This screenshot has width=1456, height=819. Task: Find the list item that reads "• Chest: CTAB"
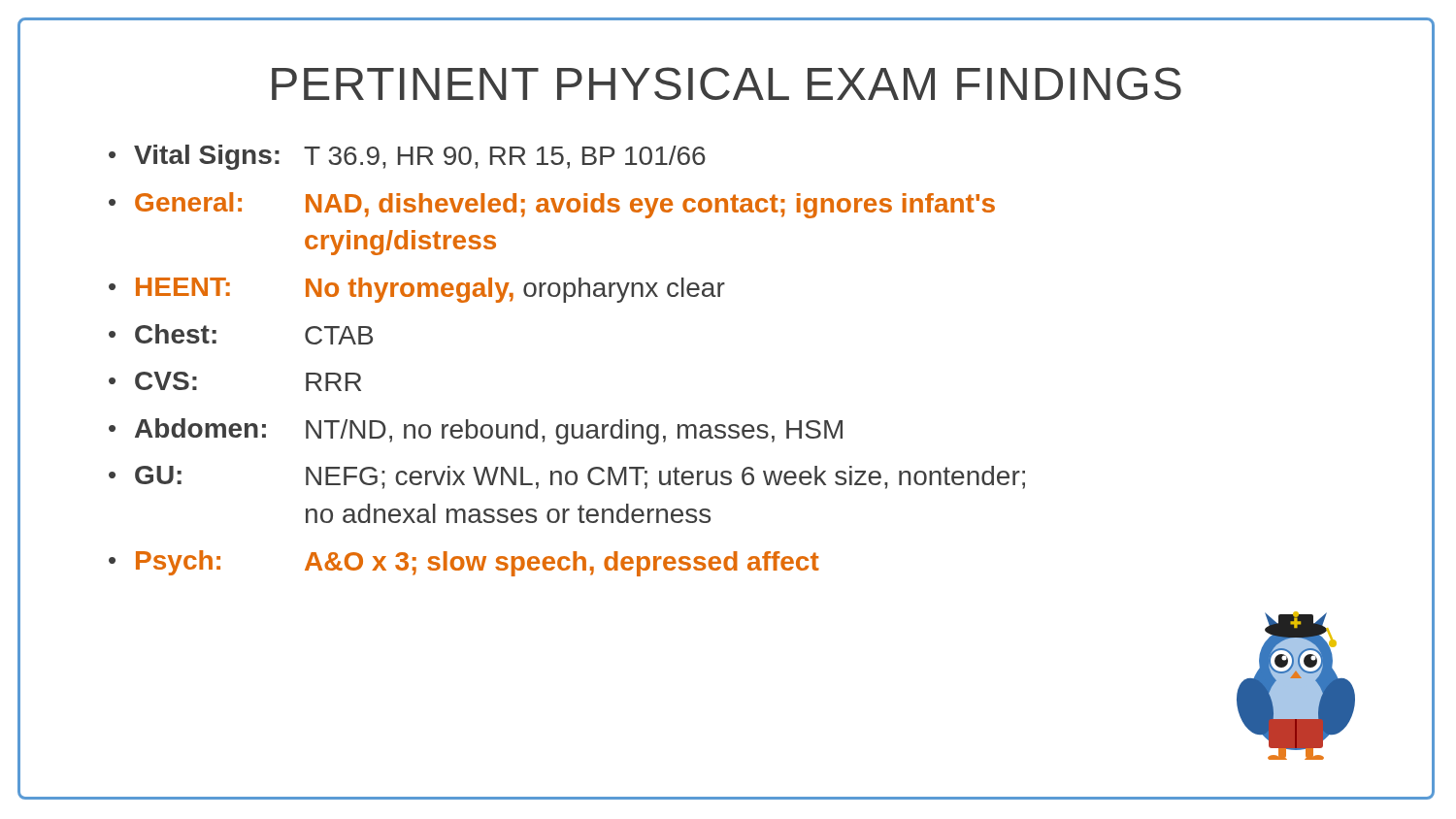coord(161,332)
